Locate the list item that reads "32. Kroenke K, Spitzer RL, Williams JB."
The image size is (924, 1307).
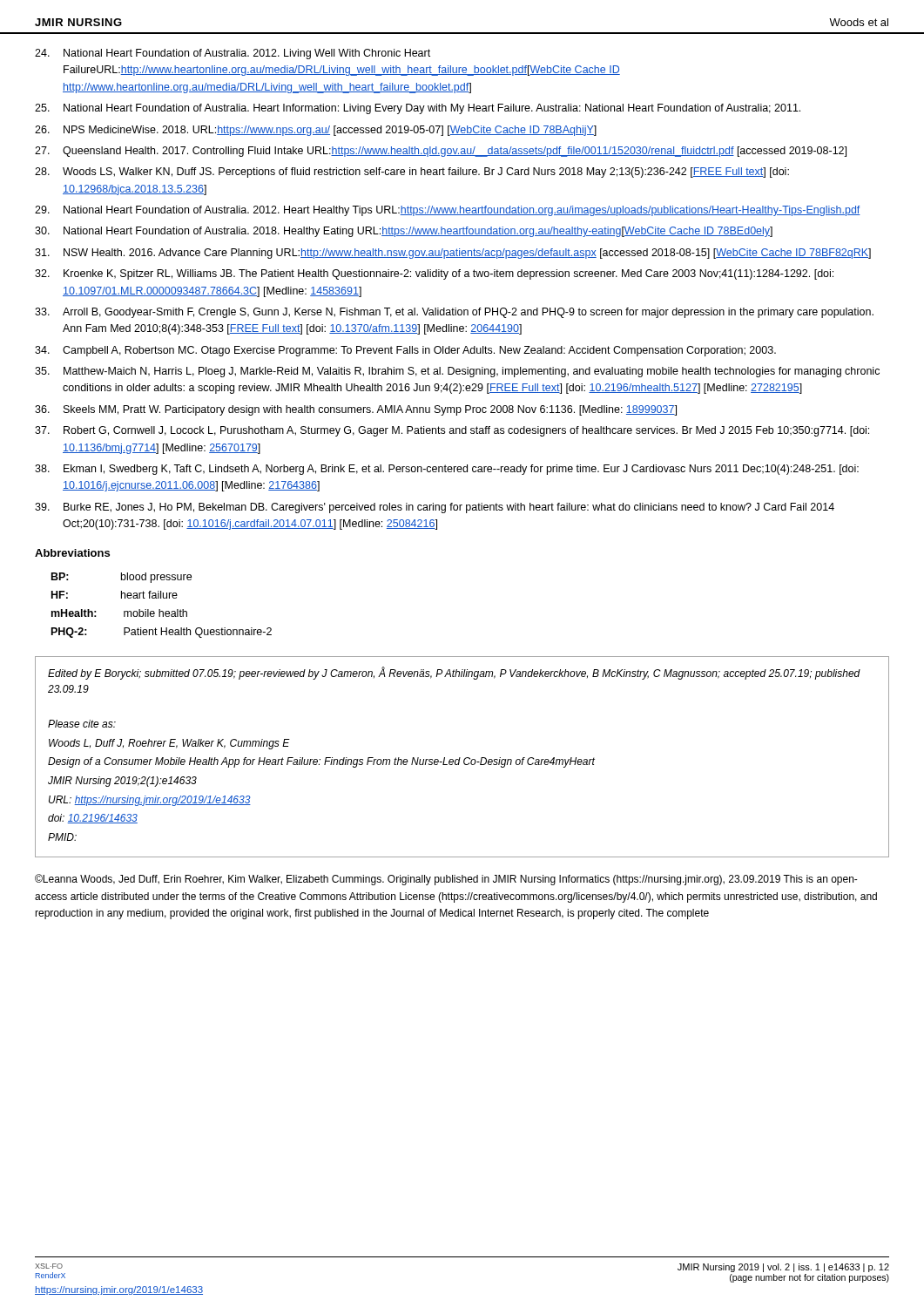(462, 283)
